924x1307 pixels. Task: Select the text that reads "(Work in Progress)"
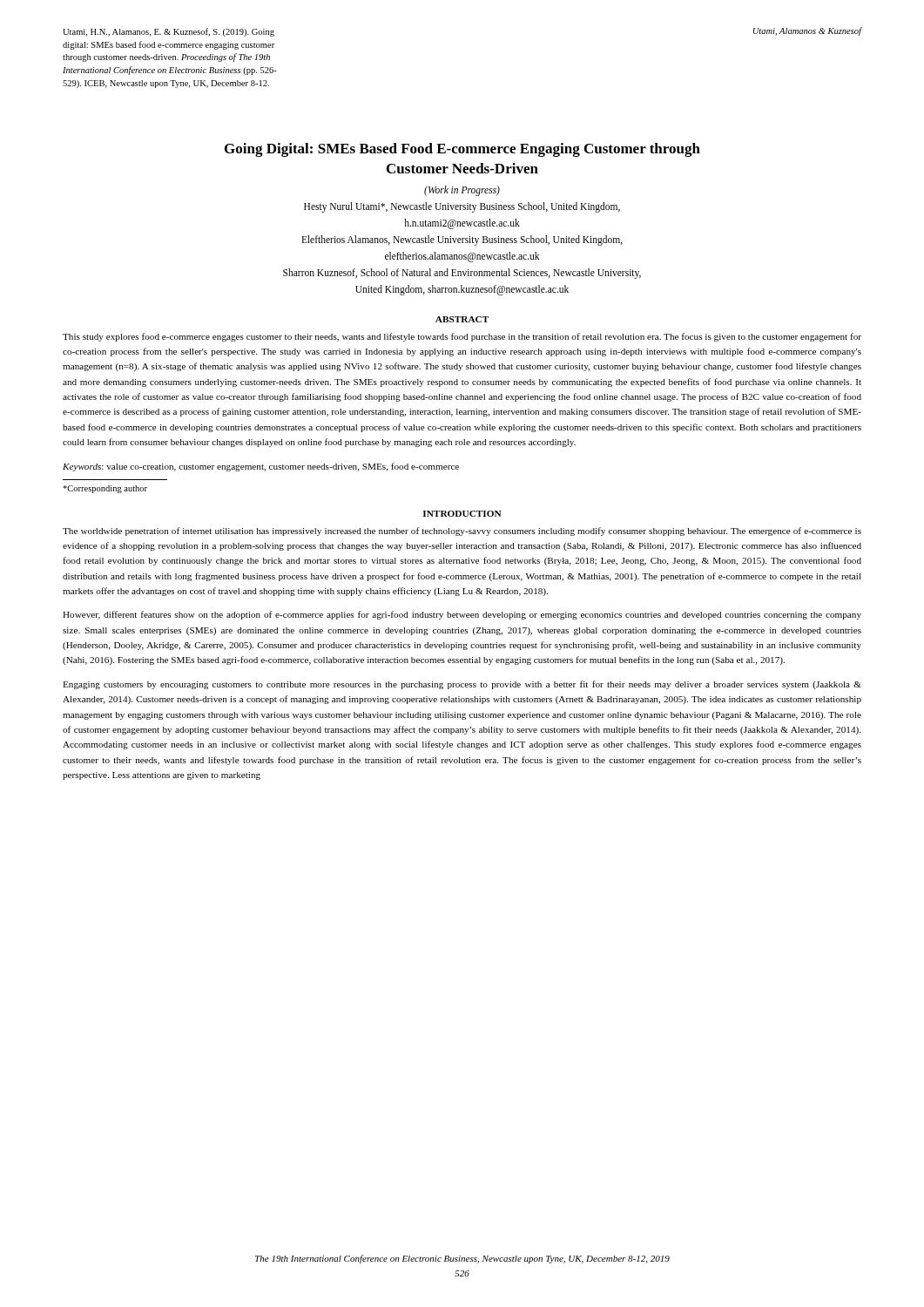(x=462, y=190)
